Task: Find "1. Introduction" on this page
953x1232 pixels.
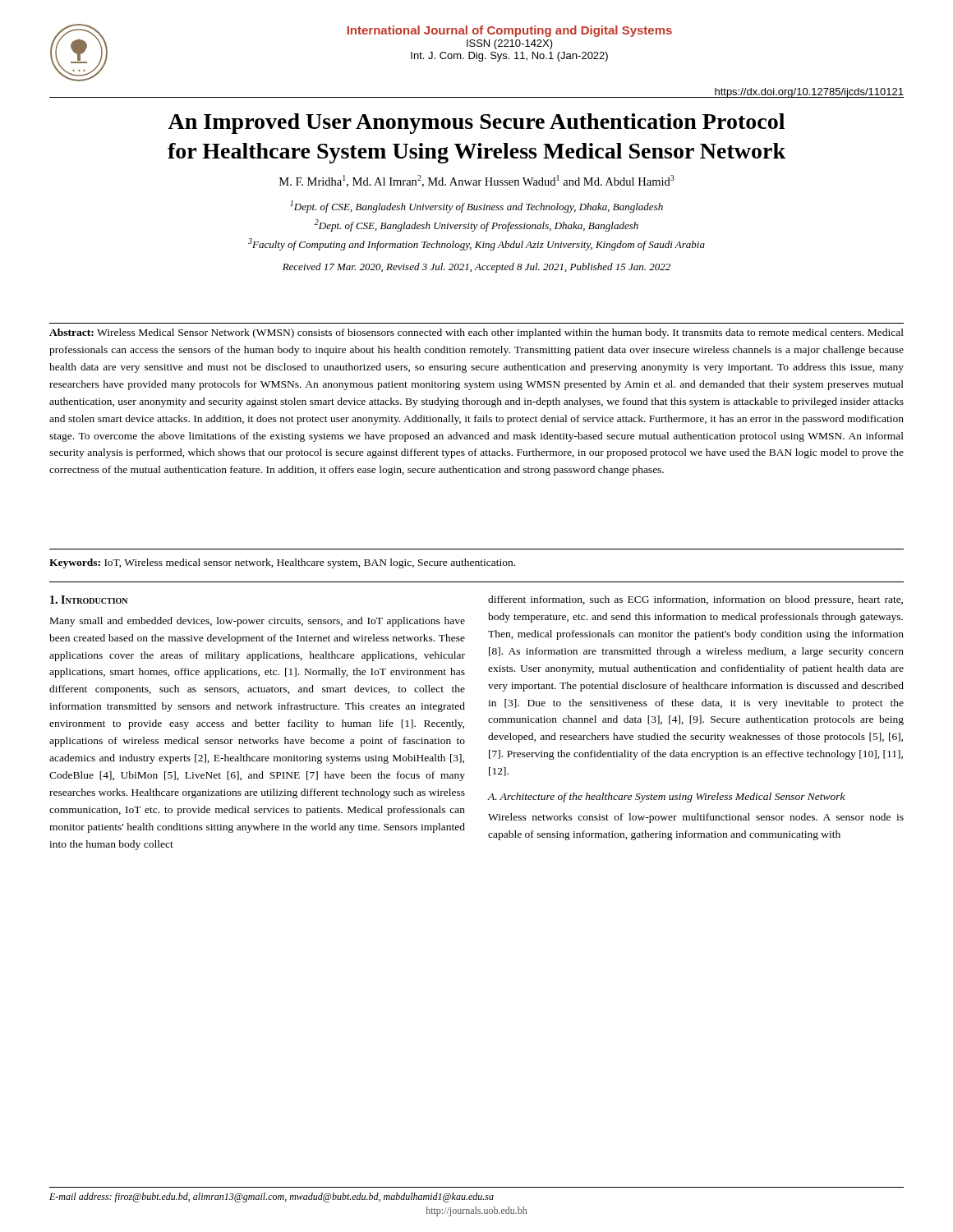Action: pyautogui.click(x=89, y=600)
